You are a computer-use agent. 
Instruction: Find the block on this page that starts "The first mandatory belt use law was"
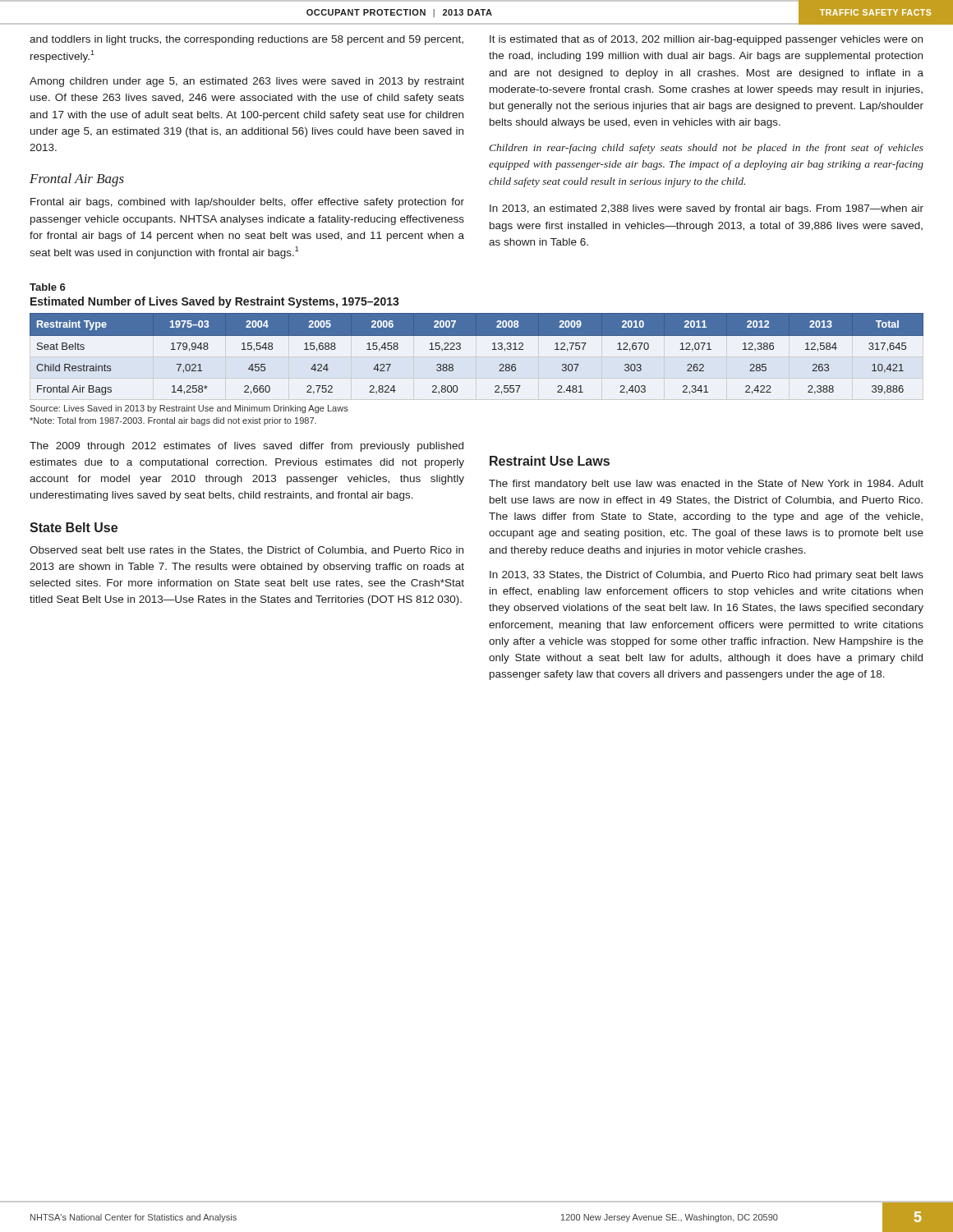pyautogui.click(x=706, y=579)
